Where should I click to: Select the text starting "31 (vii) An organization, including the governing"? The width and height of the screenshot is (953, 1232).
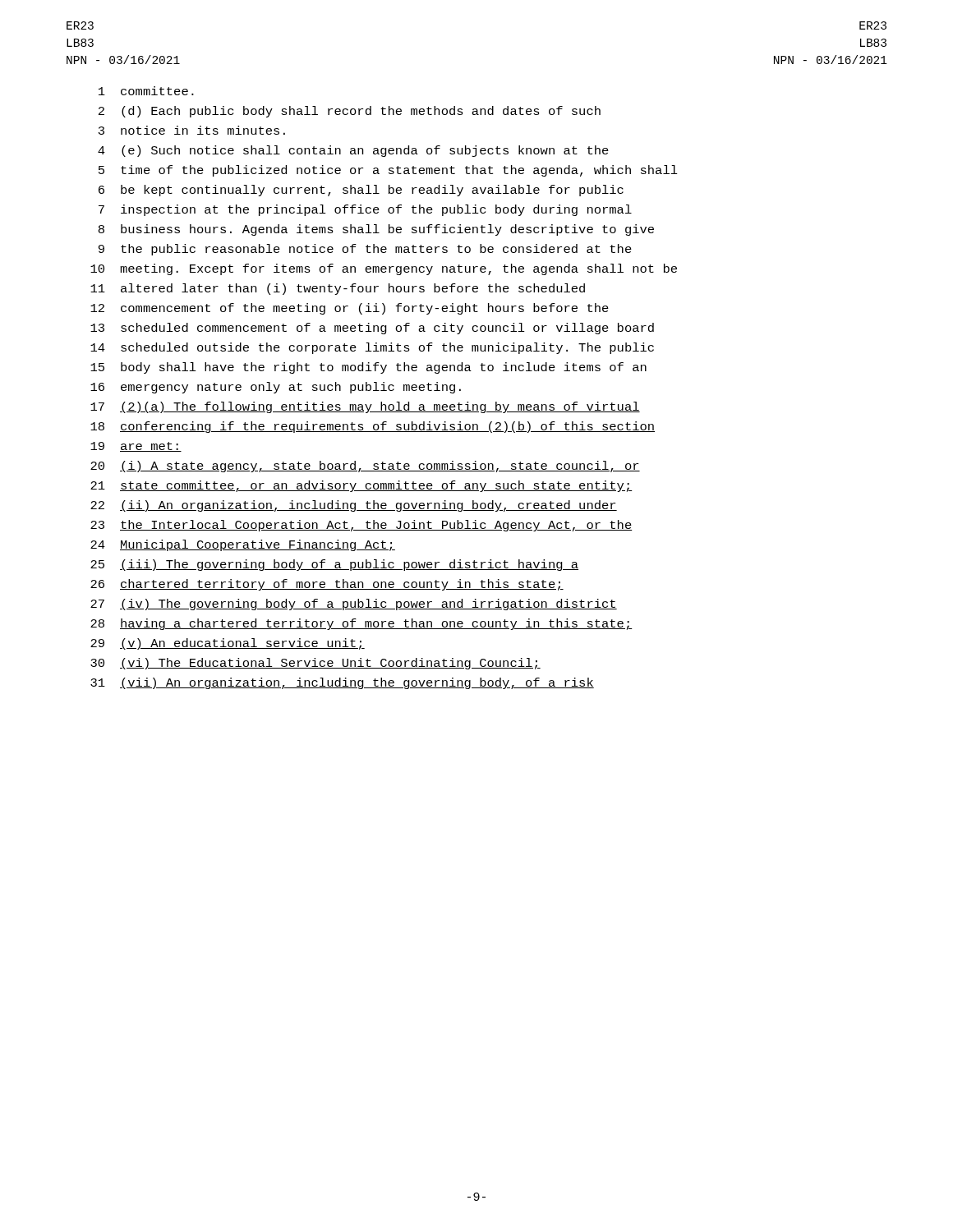[x=476, y=684]
